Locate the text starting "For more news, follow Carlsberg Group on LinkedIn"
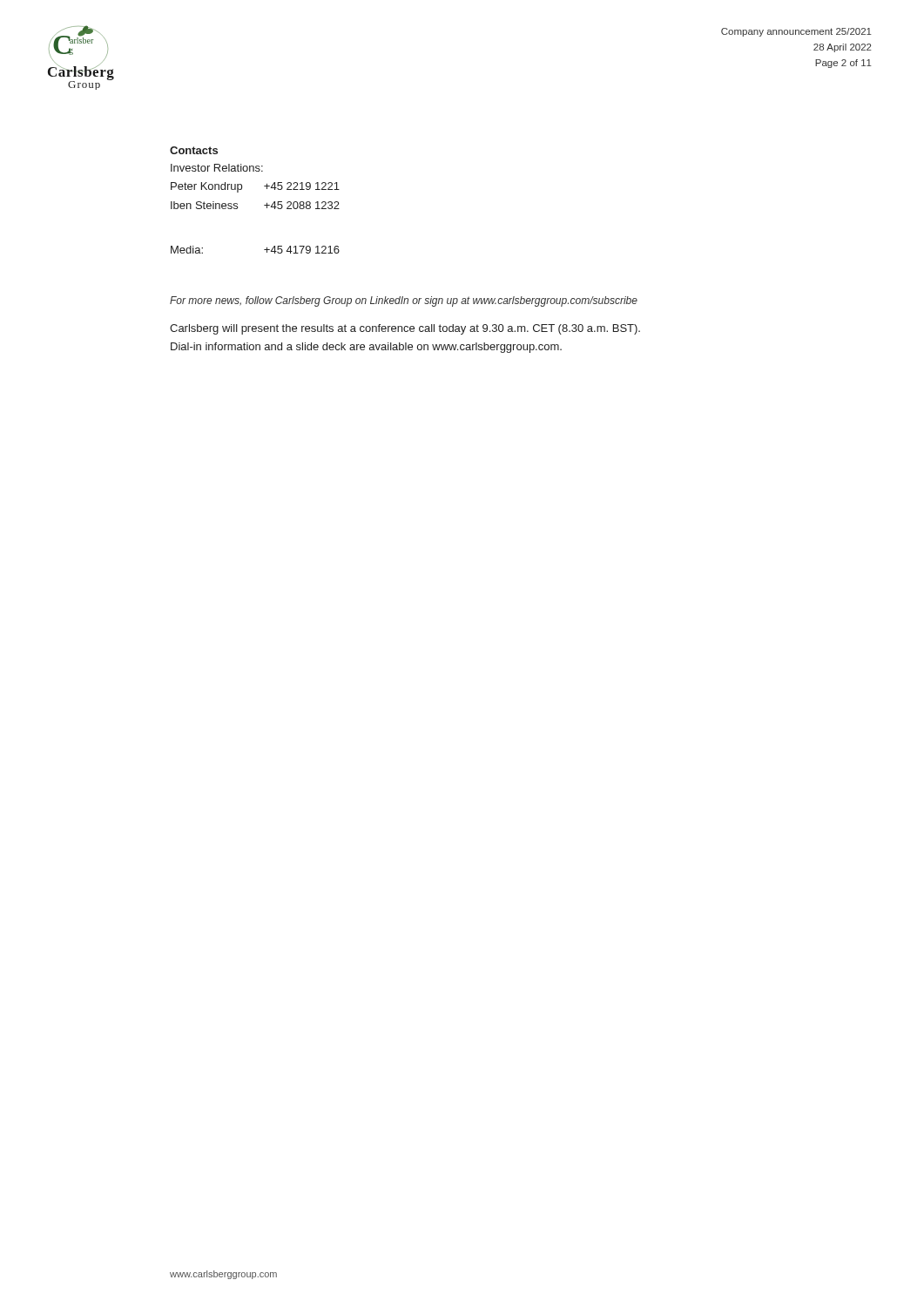 pos(404,301)
